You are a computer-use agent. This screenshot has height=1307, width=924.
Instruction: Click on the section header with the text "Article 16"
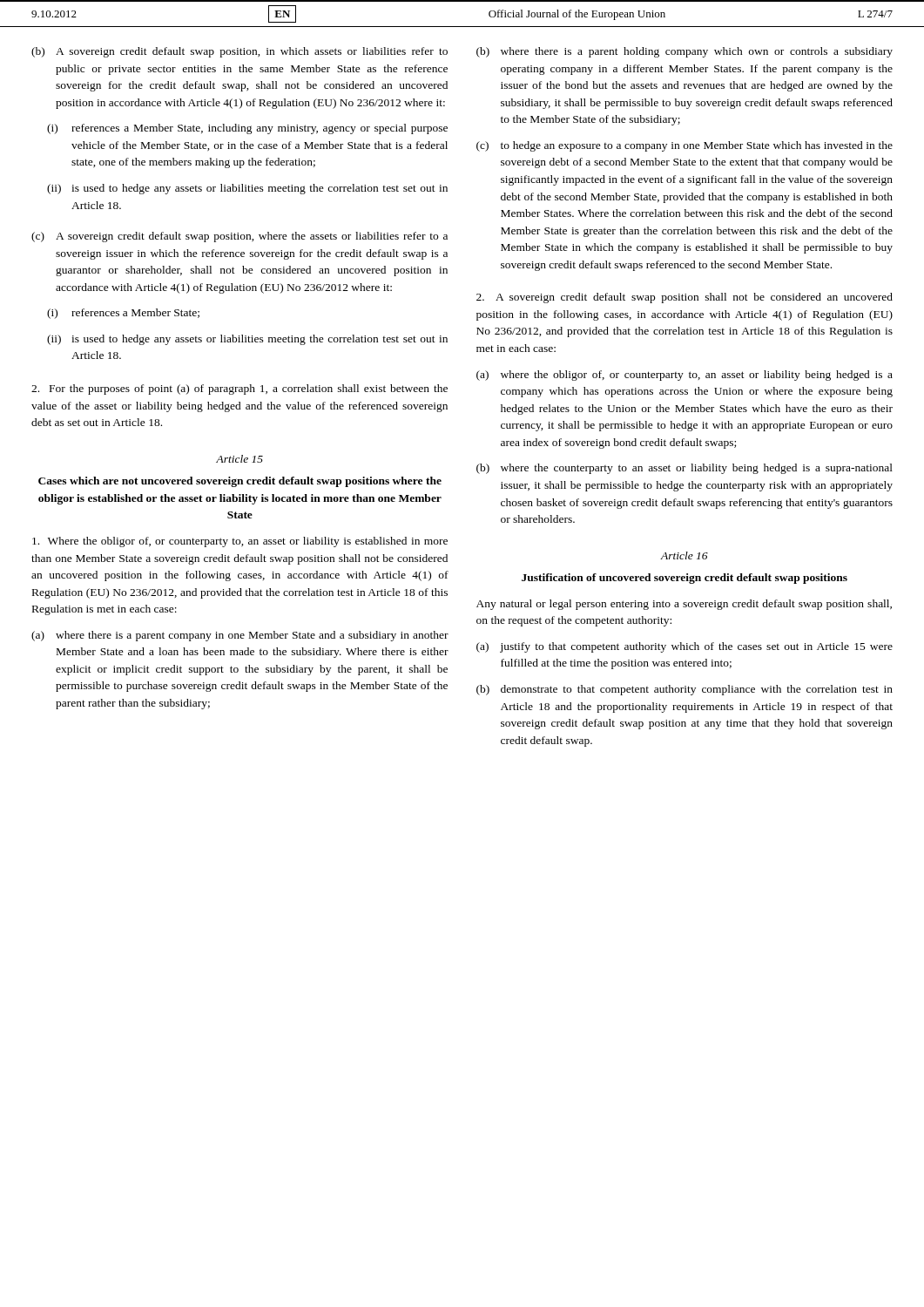click(x=684, y=555)
